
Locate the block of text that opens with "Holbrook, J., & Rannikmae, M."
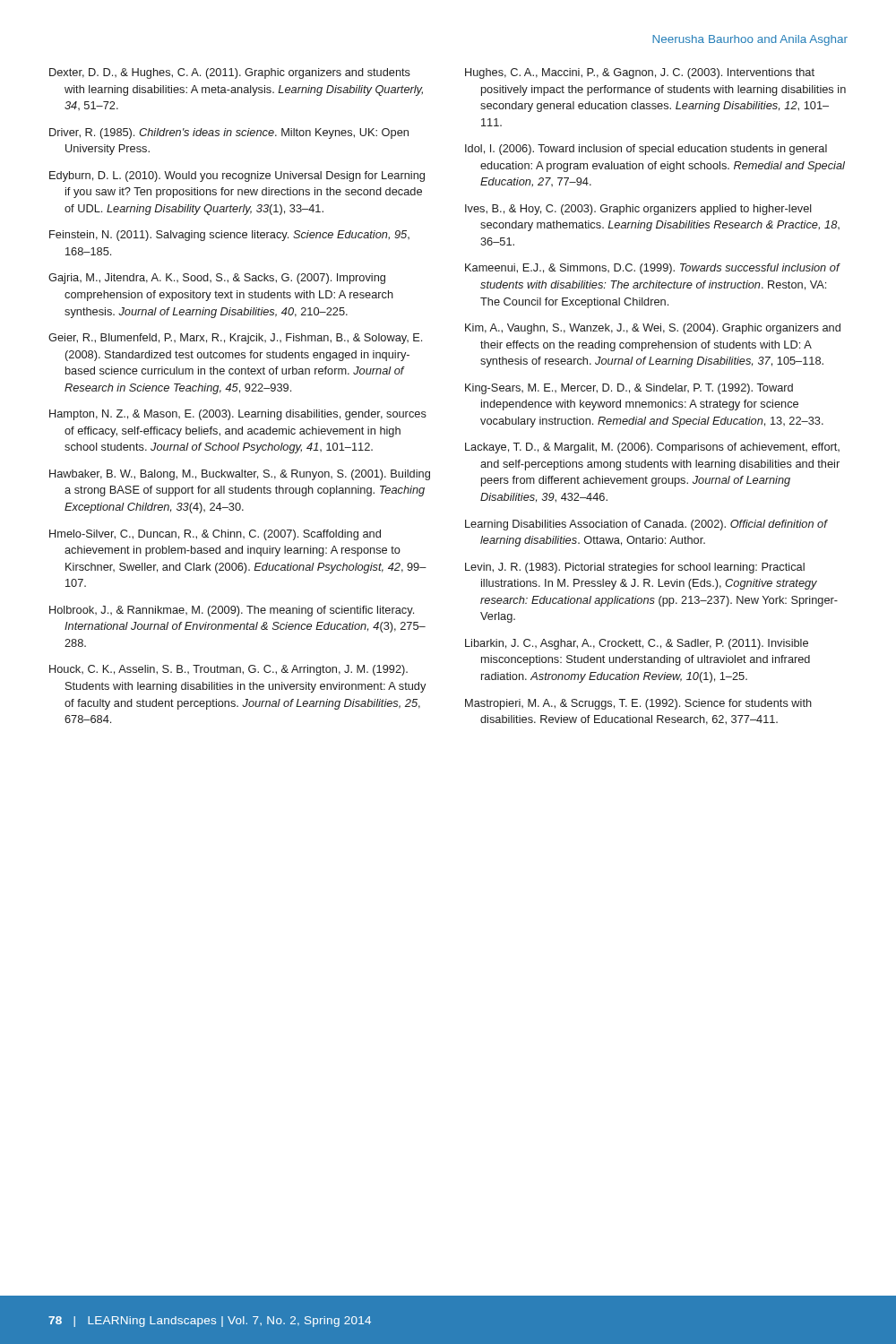tap(237, 626)
